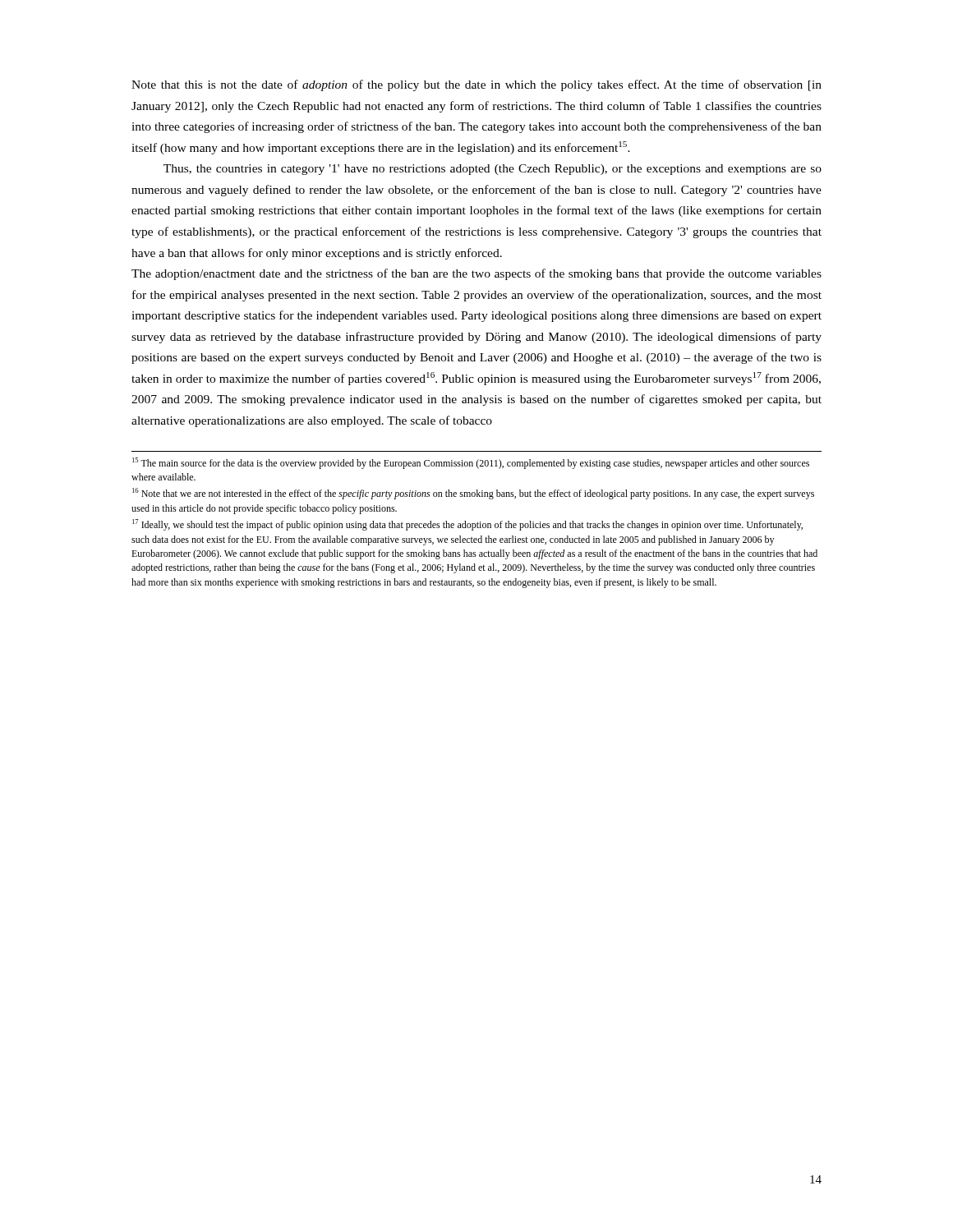Locate the element starting "Note that this is not"

tap(476, 116)
